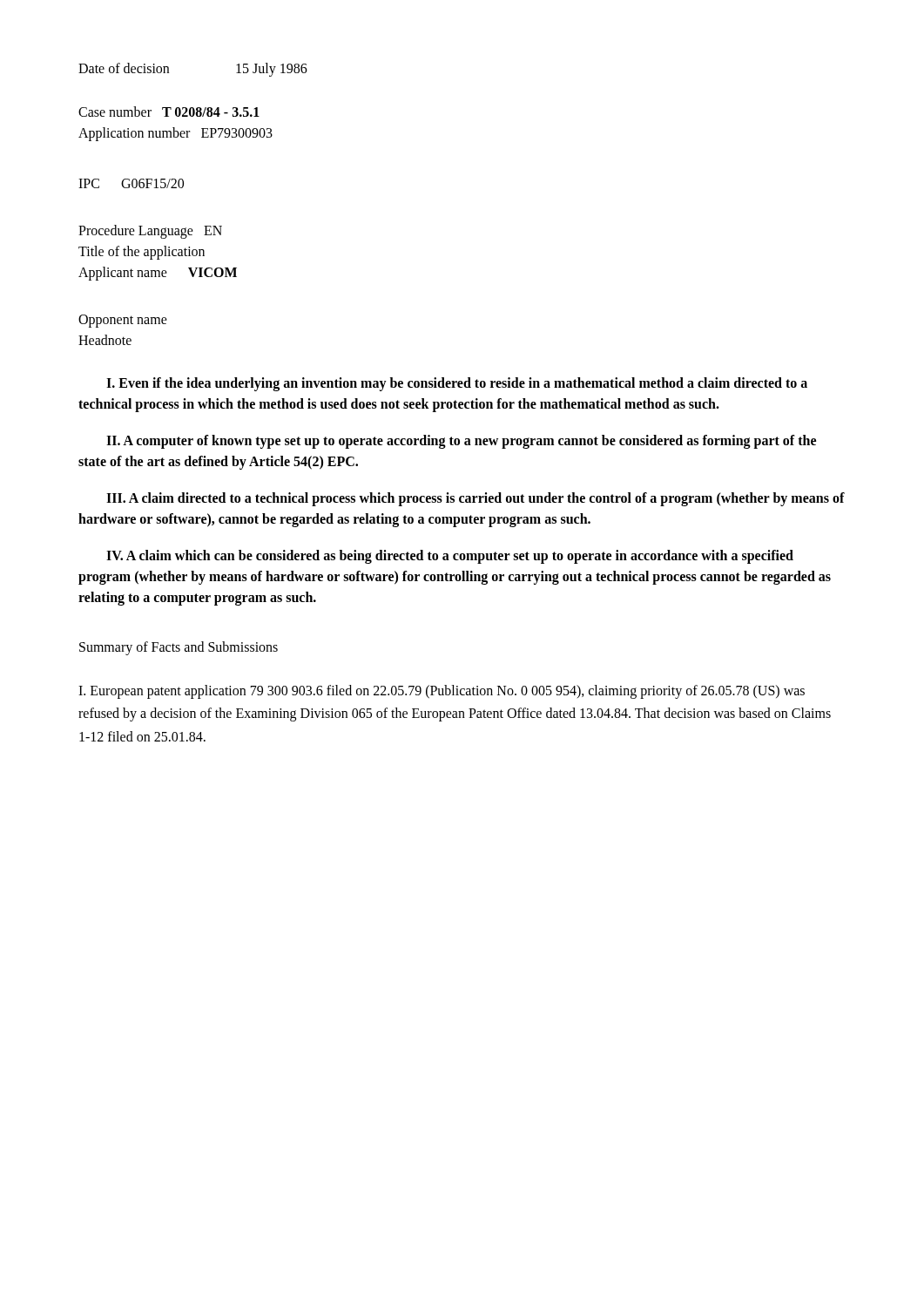924x1307 pixels.
Task: Point to the text starting "Applicant name VICOM"
Action: coord(158,272)
